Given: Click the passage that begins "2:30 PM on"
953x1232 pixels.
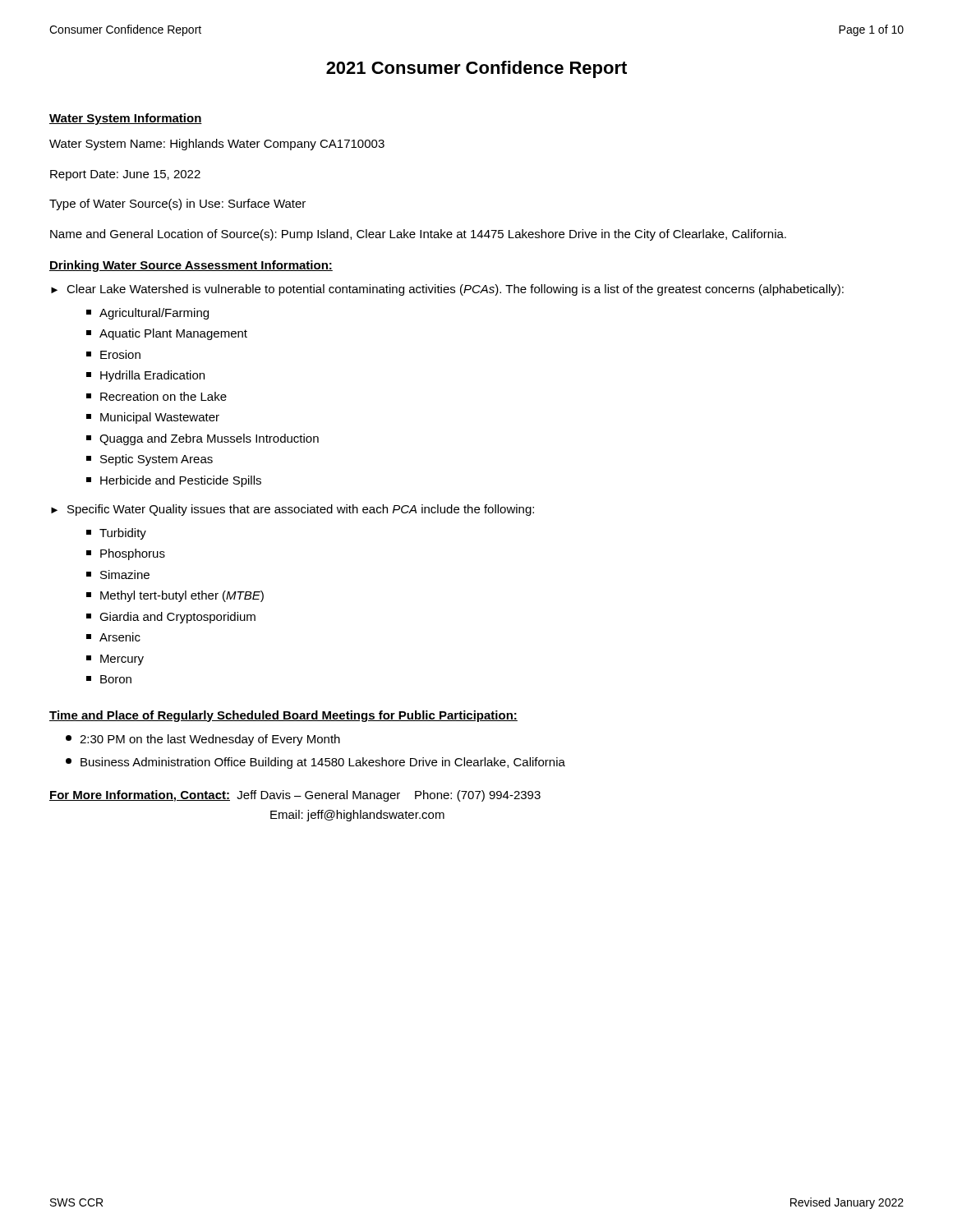Looking at the screenshot, I should [x=203, y=738].
